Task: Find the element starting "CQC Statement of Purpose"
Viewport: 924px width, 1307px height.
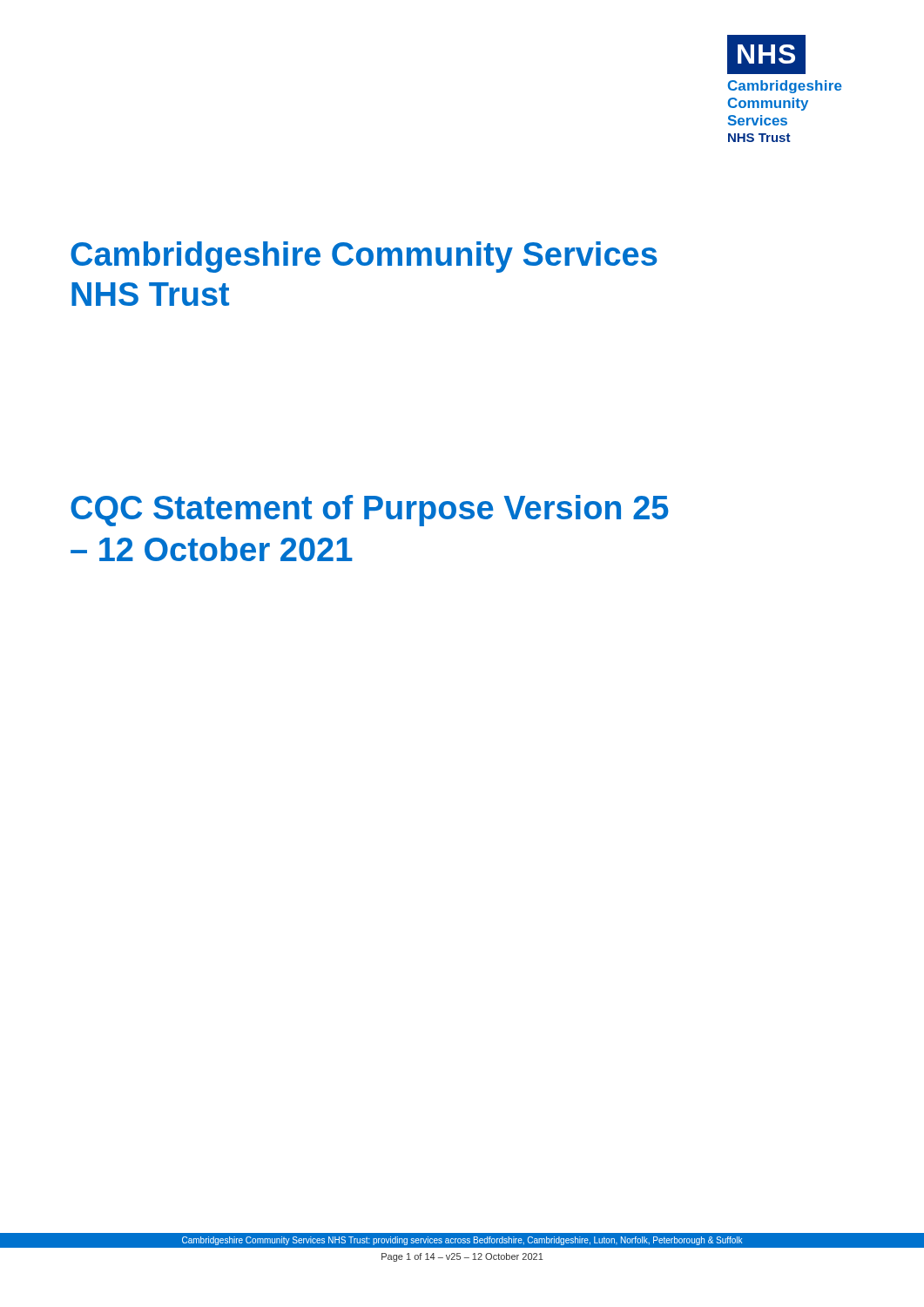Action: pos(374,529)
